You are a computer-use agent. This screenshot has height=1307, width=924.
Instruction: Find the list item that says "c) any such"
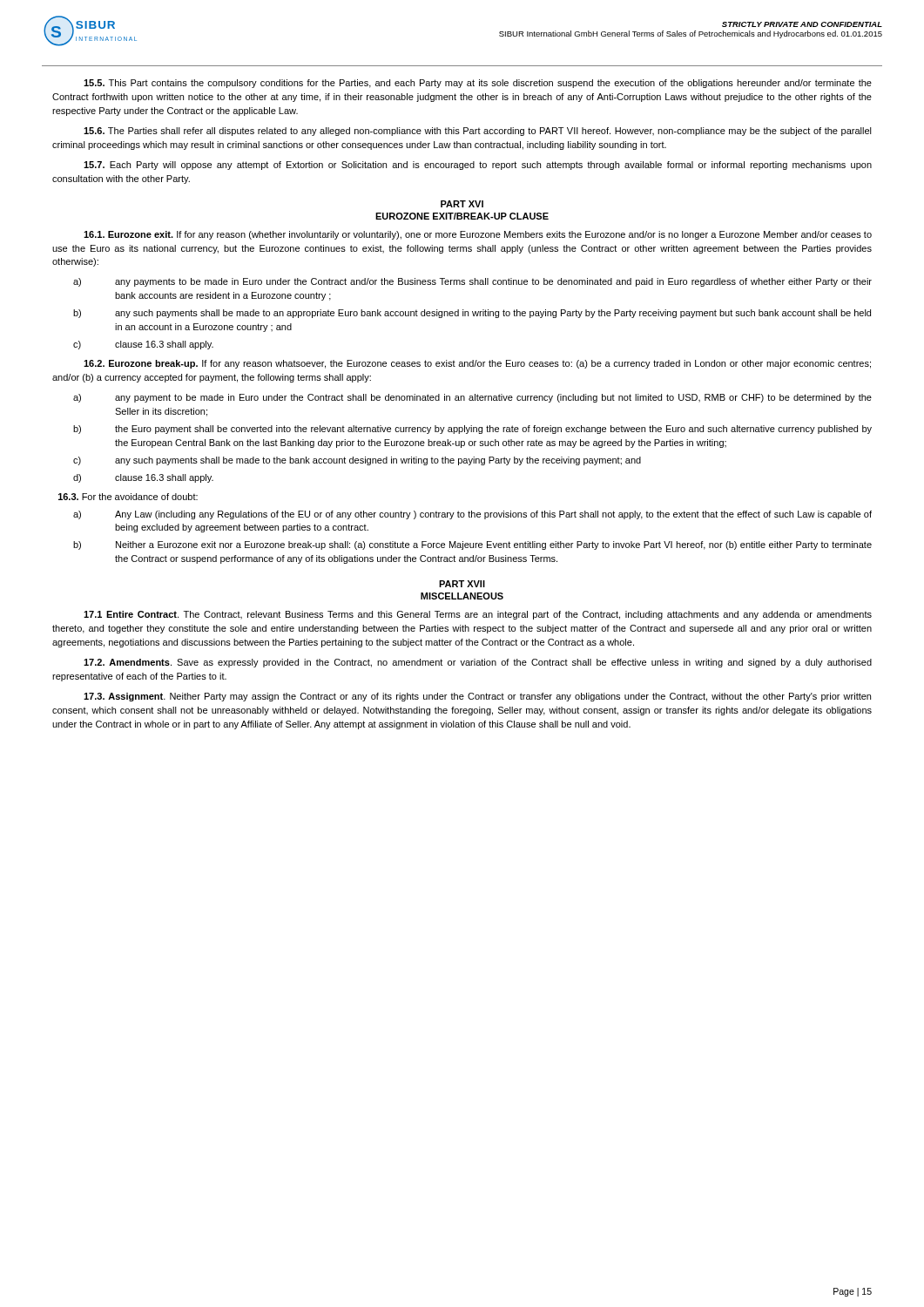pyautogui.click(x=462, y=461)
